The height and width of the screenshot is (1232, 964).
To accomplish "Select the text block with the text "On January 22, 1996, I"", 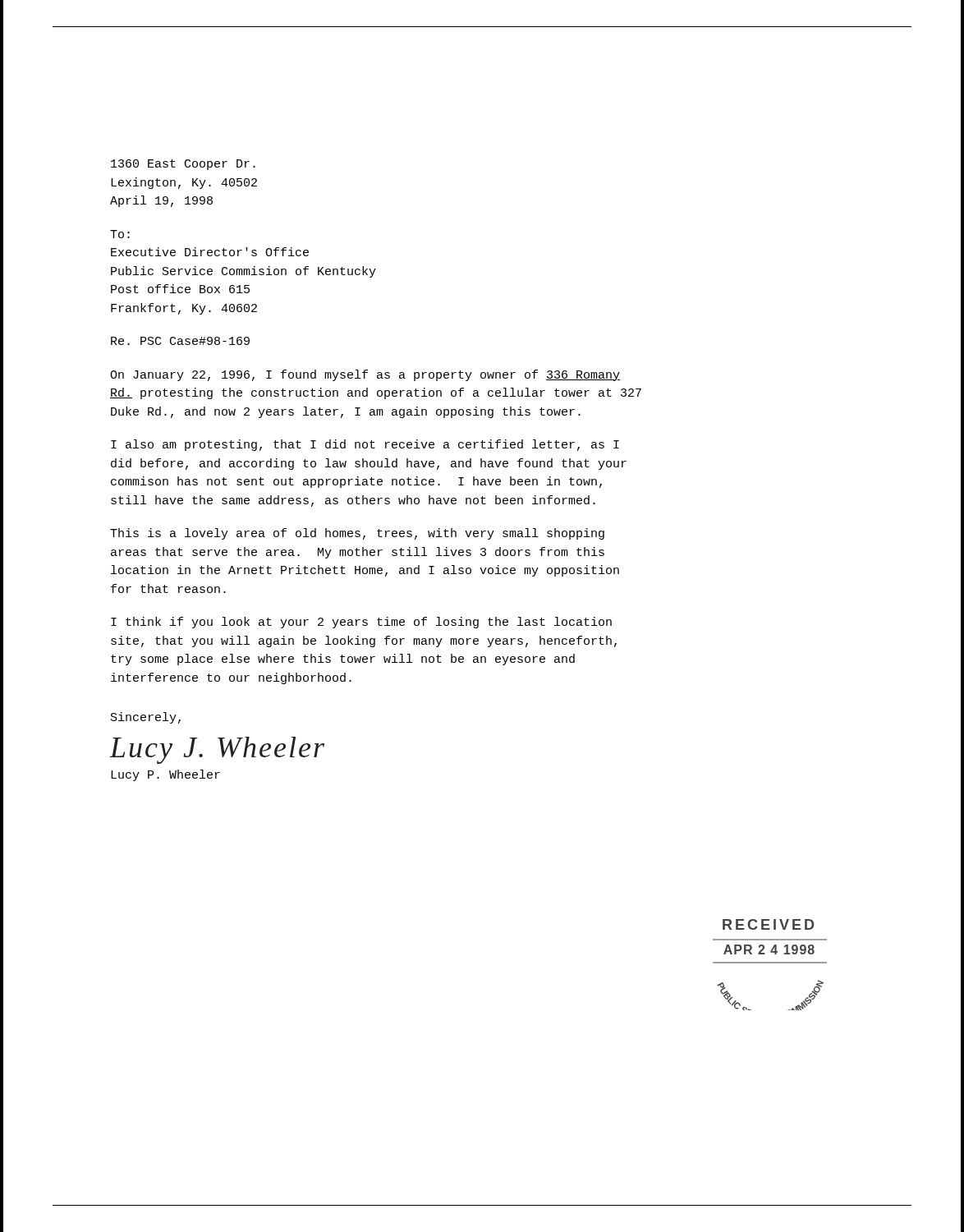I will tap(376, 394).
